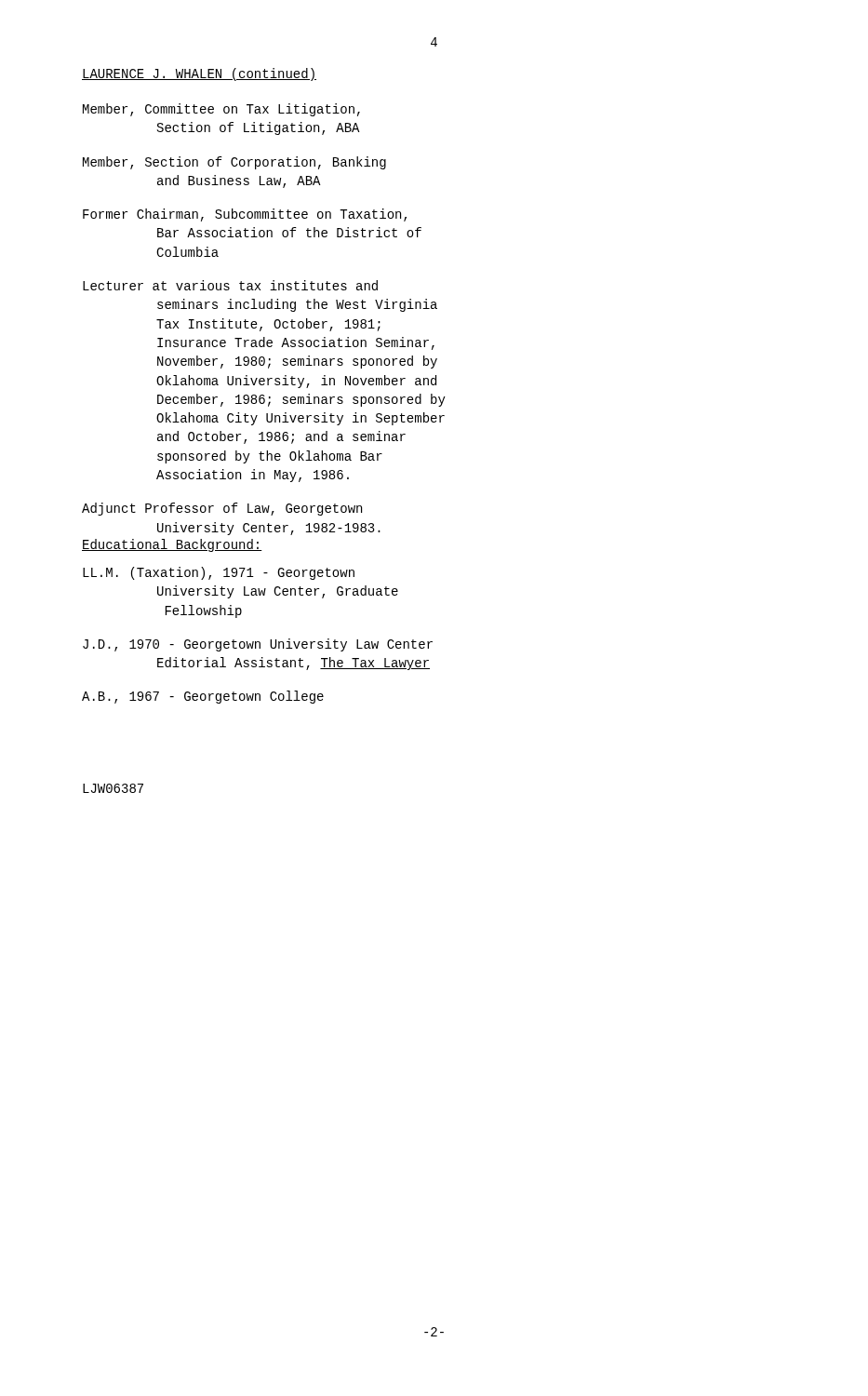Locate the text block starting "A.B., 1967 - Georgetown"
The width and height of the screenshot is (868, 1396).
click(203, 697)
